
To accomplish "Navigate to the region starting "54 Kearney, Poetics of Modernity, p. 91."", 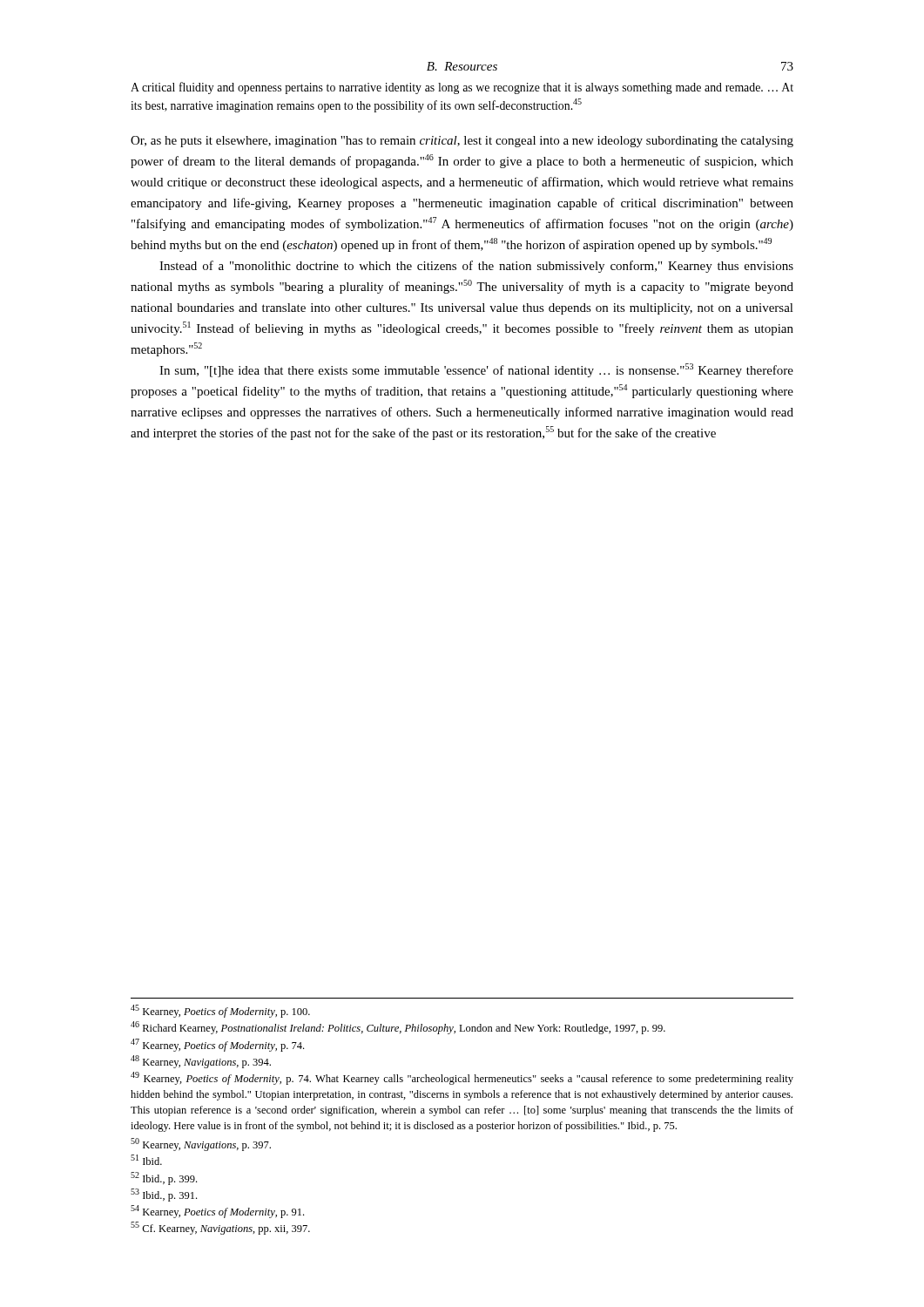I will click(x=218, y=1211).
